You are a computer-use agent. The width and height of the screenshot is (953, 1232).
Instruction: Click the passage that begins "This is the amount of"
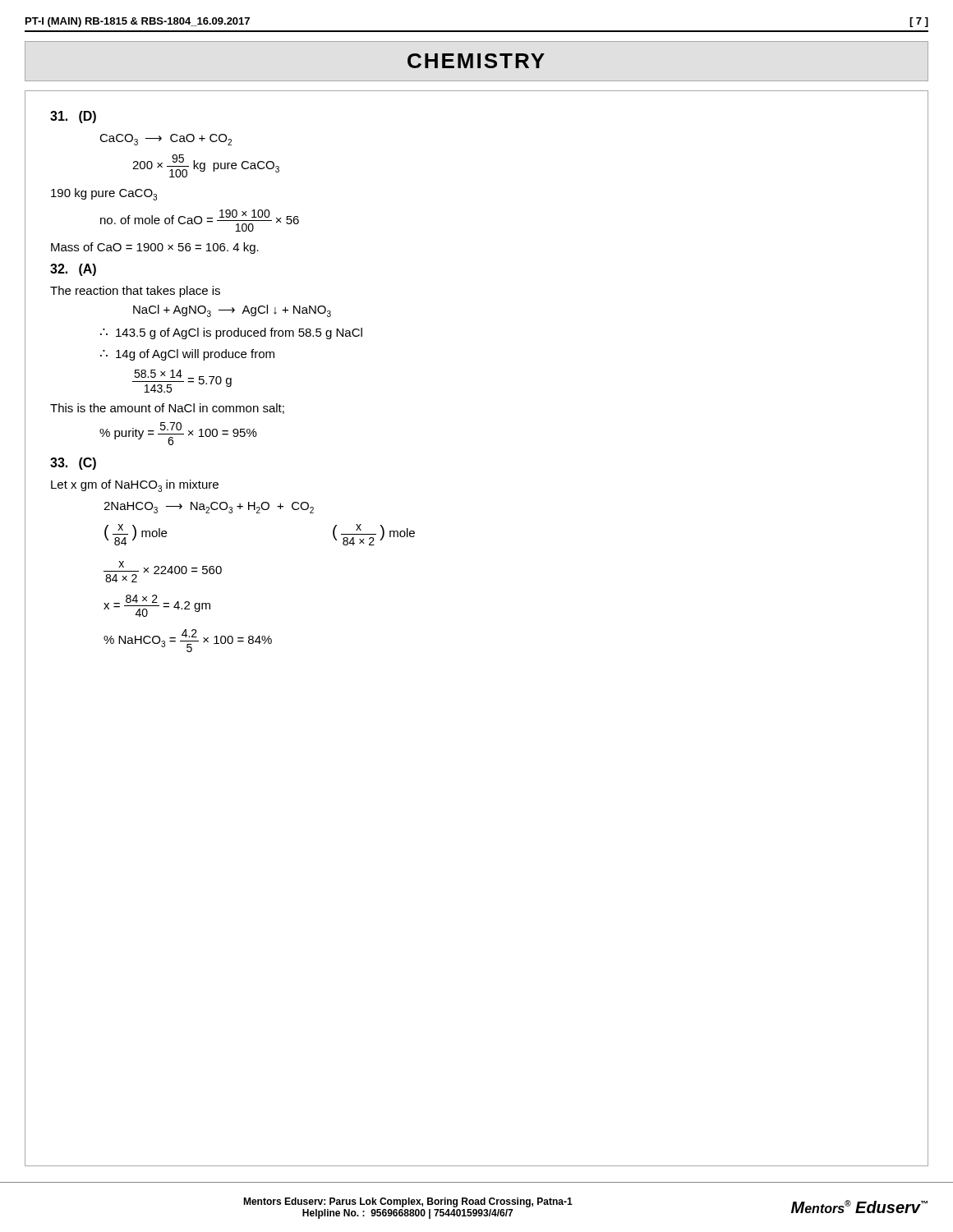[x=168, y=408]
